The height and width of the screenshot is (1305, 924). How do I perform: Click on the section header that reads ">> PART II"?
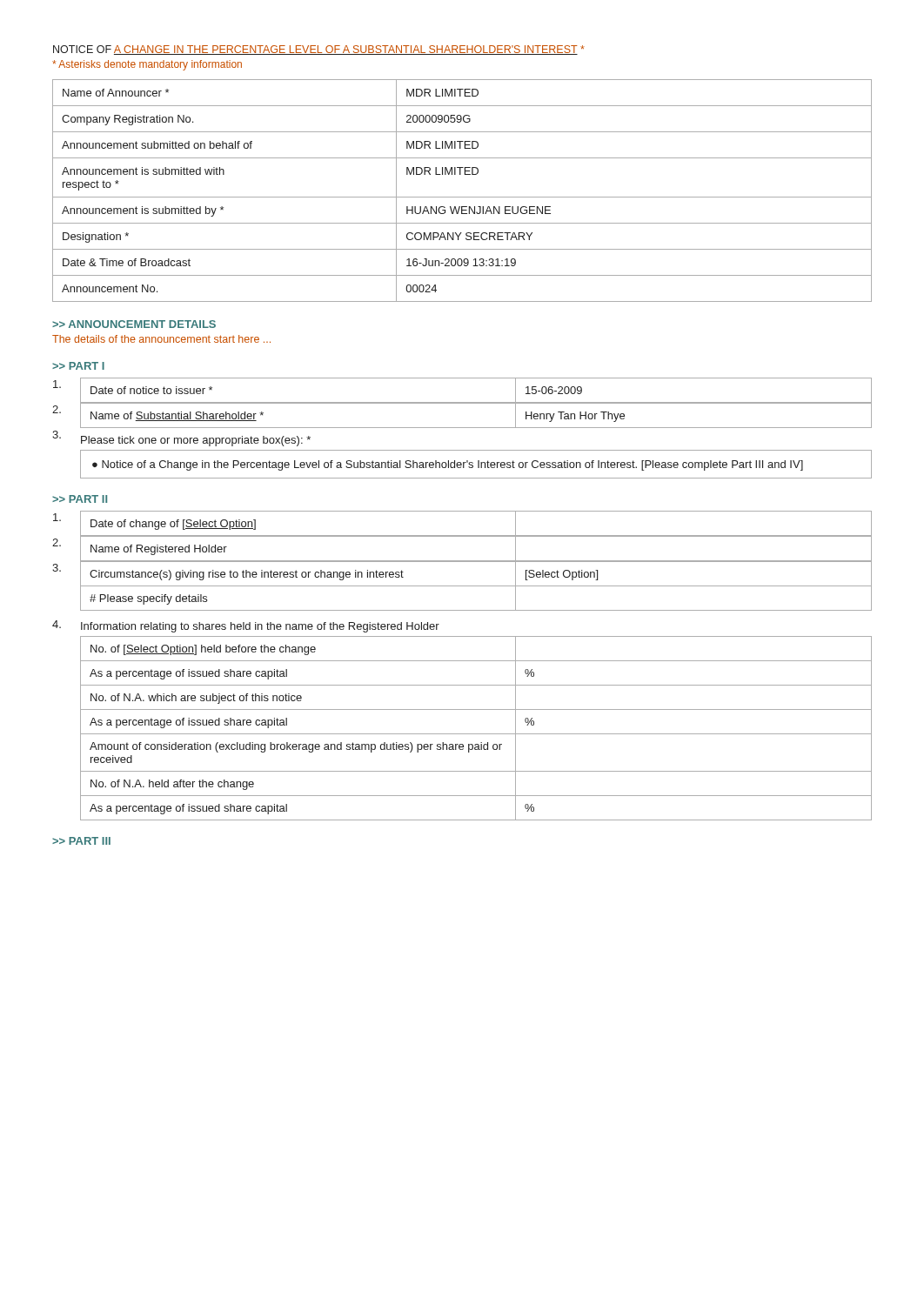pos(80,499)
